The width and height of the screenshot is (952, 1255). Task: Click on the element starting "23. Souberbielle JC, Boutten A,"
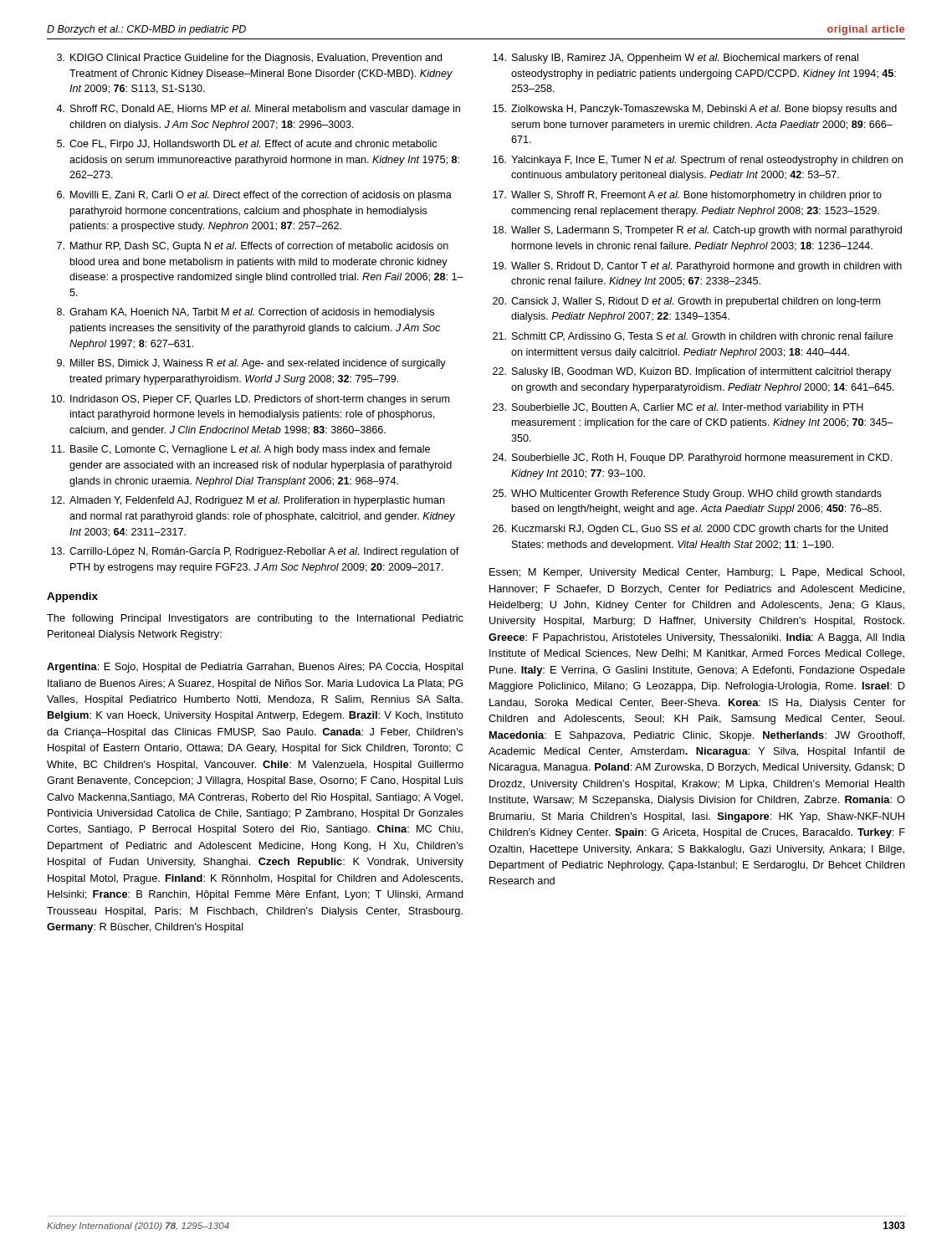(697, 423)
